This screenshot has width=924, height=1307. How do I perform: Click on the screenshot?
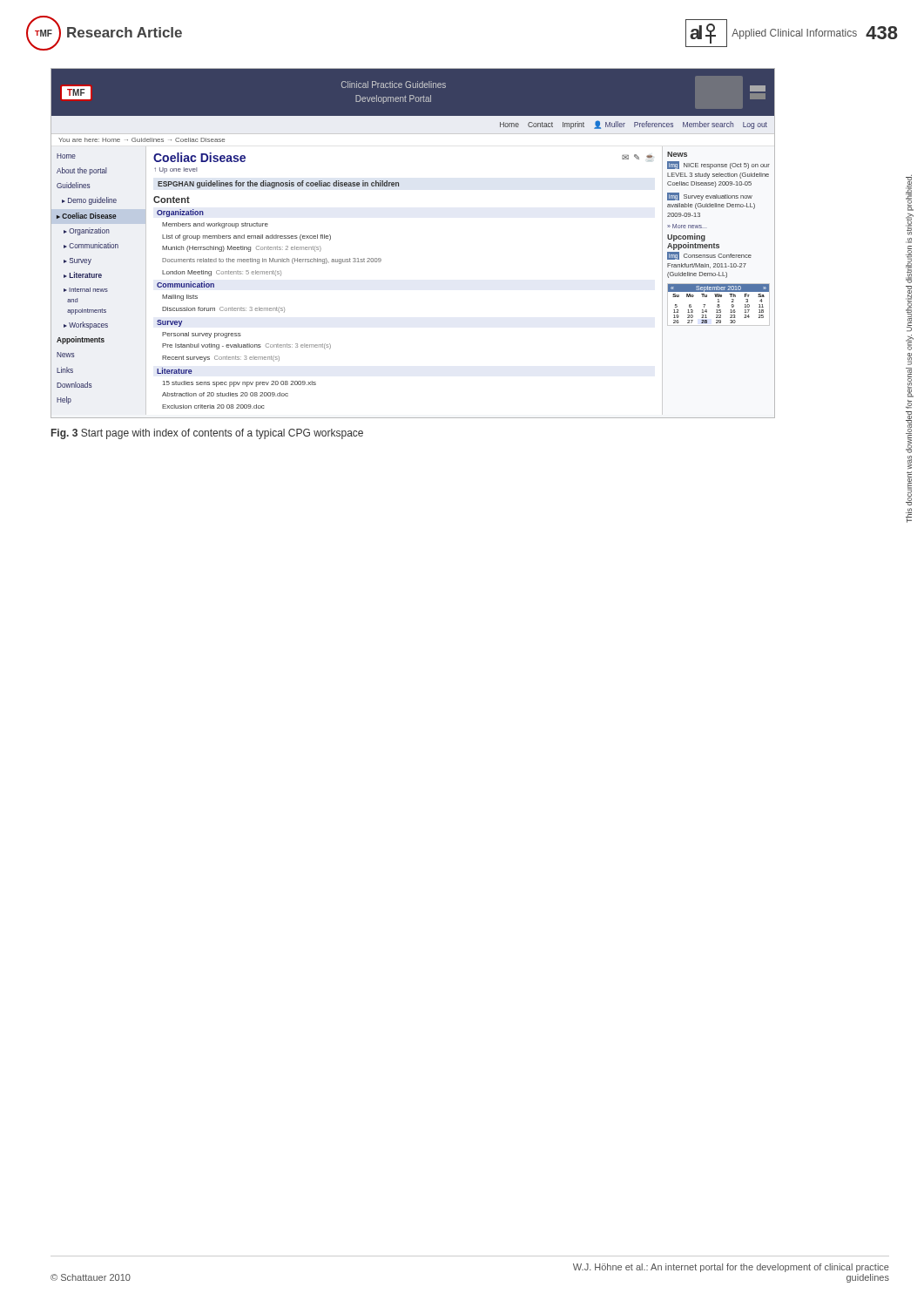413,243
